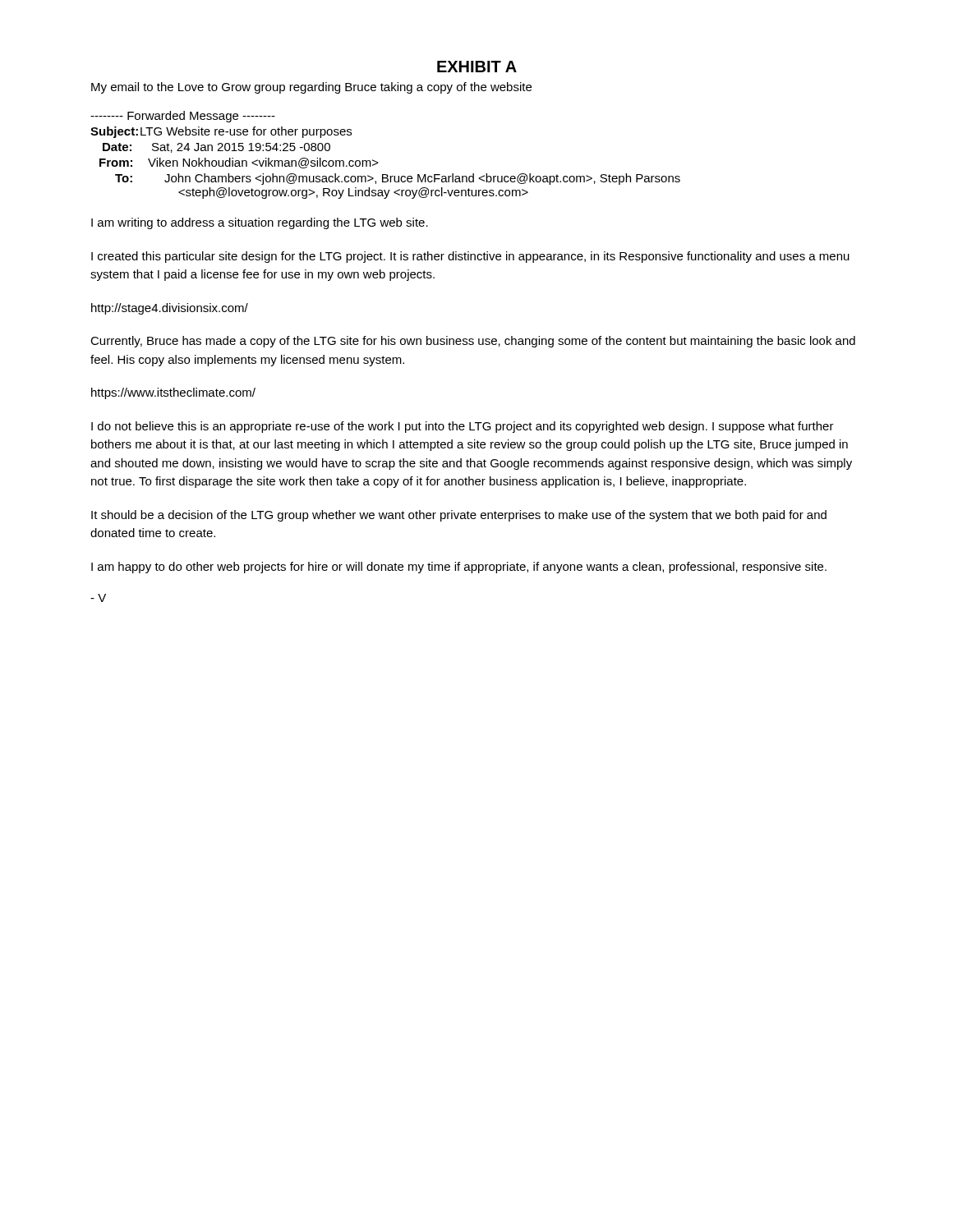Click on the element starting "From: Viken Nokhoudian"
The image size is (953, 1232).
(234, 162)
